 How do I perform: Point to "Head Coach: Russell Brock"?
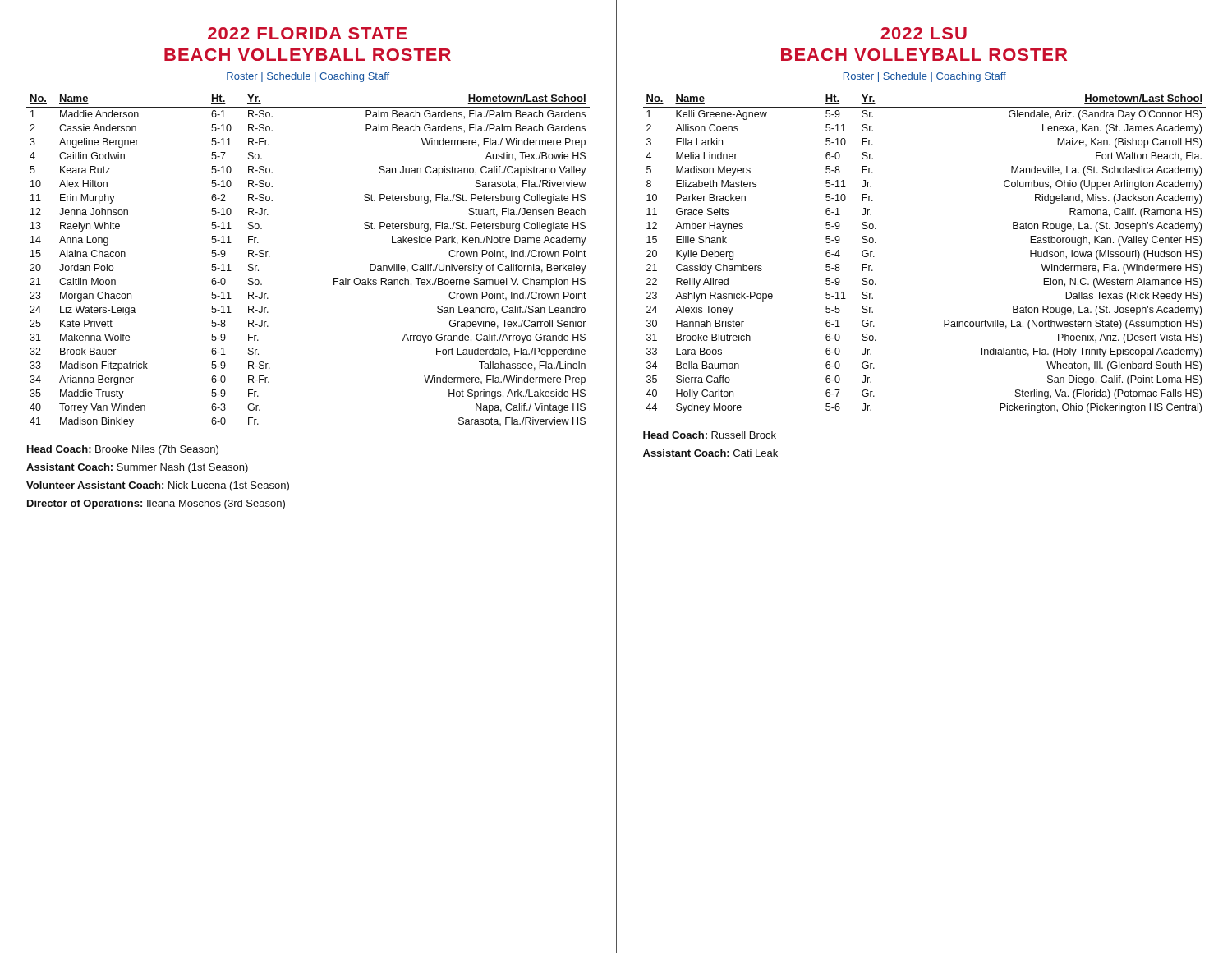(x=710, y=435)
